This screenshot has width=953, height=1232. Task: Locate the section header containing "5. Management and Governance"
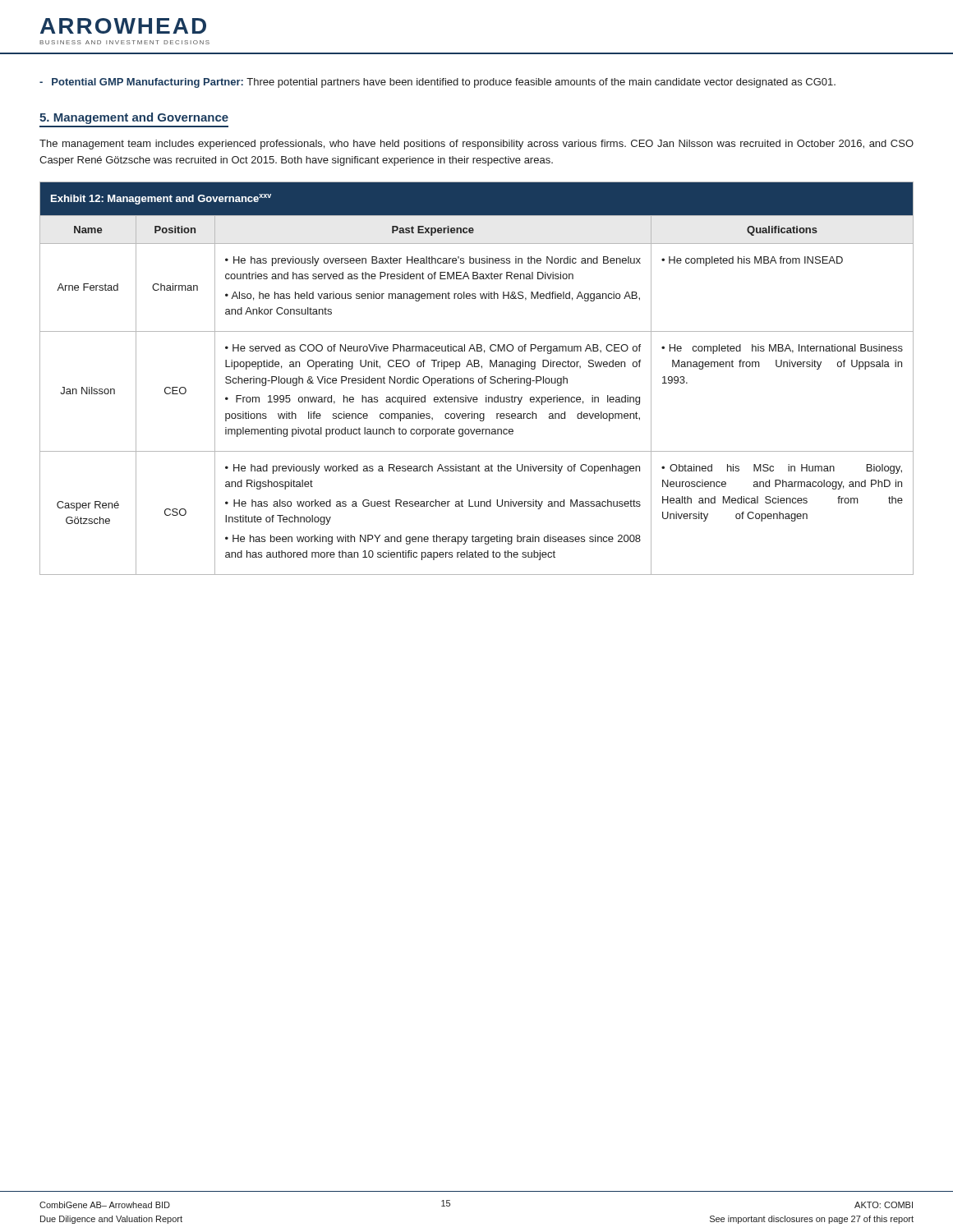pyautogui.click(x=134, y=118)
